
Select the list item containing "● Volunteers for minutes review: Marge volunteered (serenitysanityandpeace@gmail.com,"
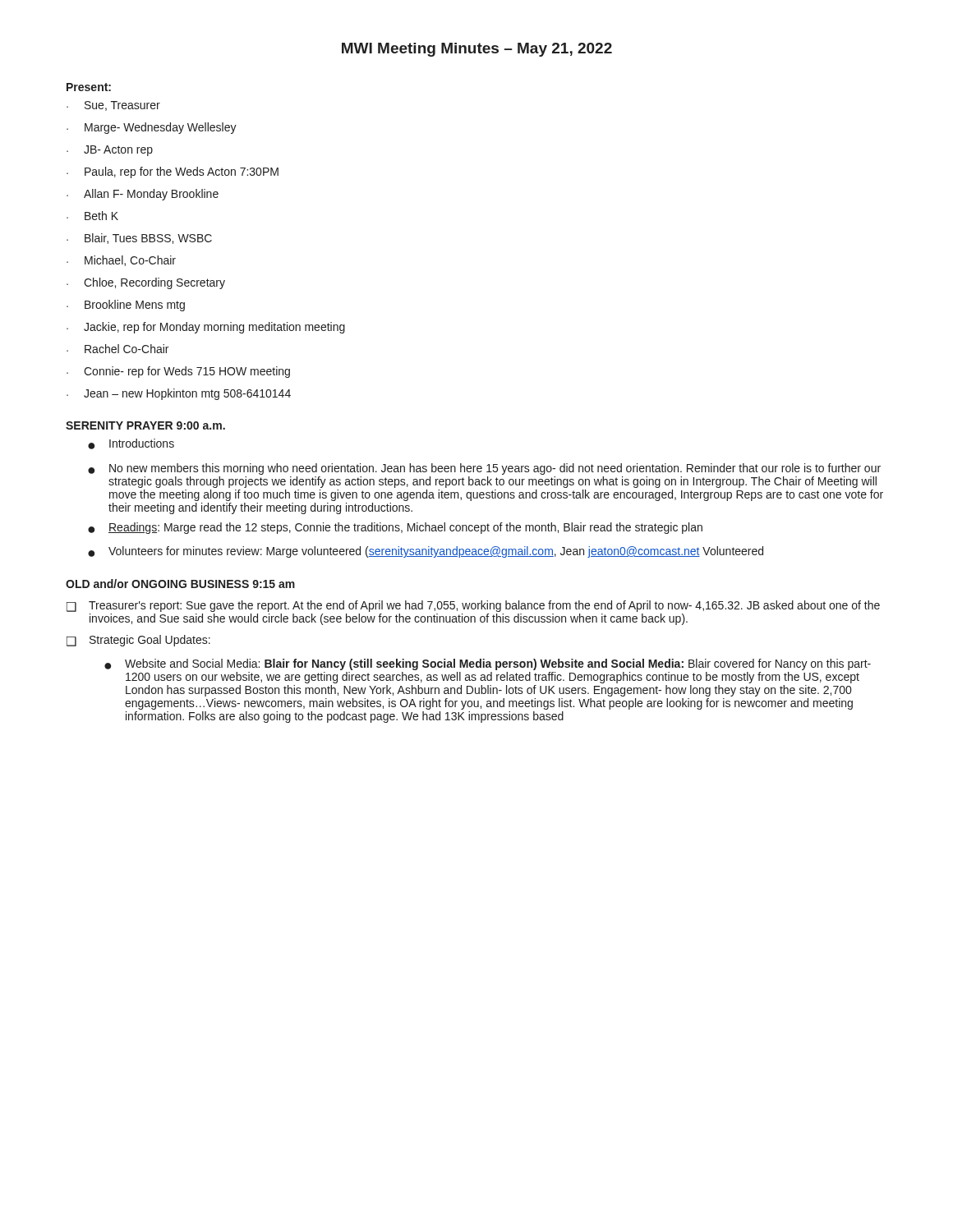426,554
